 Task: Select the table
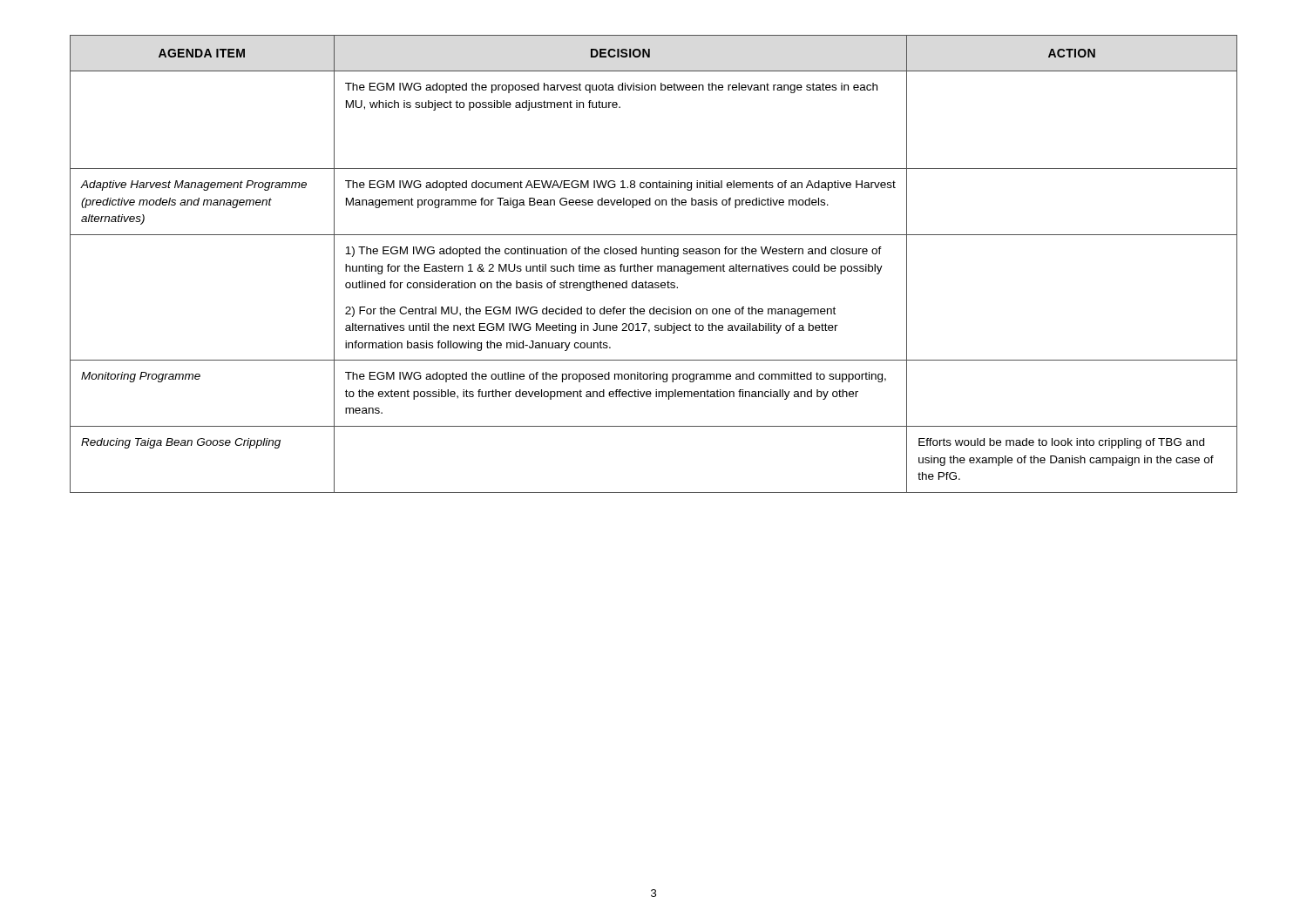pyautogui.click(x=654, y=264)
